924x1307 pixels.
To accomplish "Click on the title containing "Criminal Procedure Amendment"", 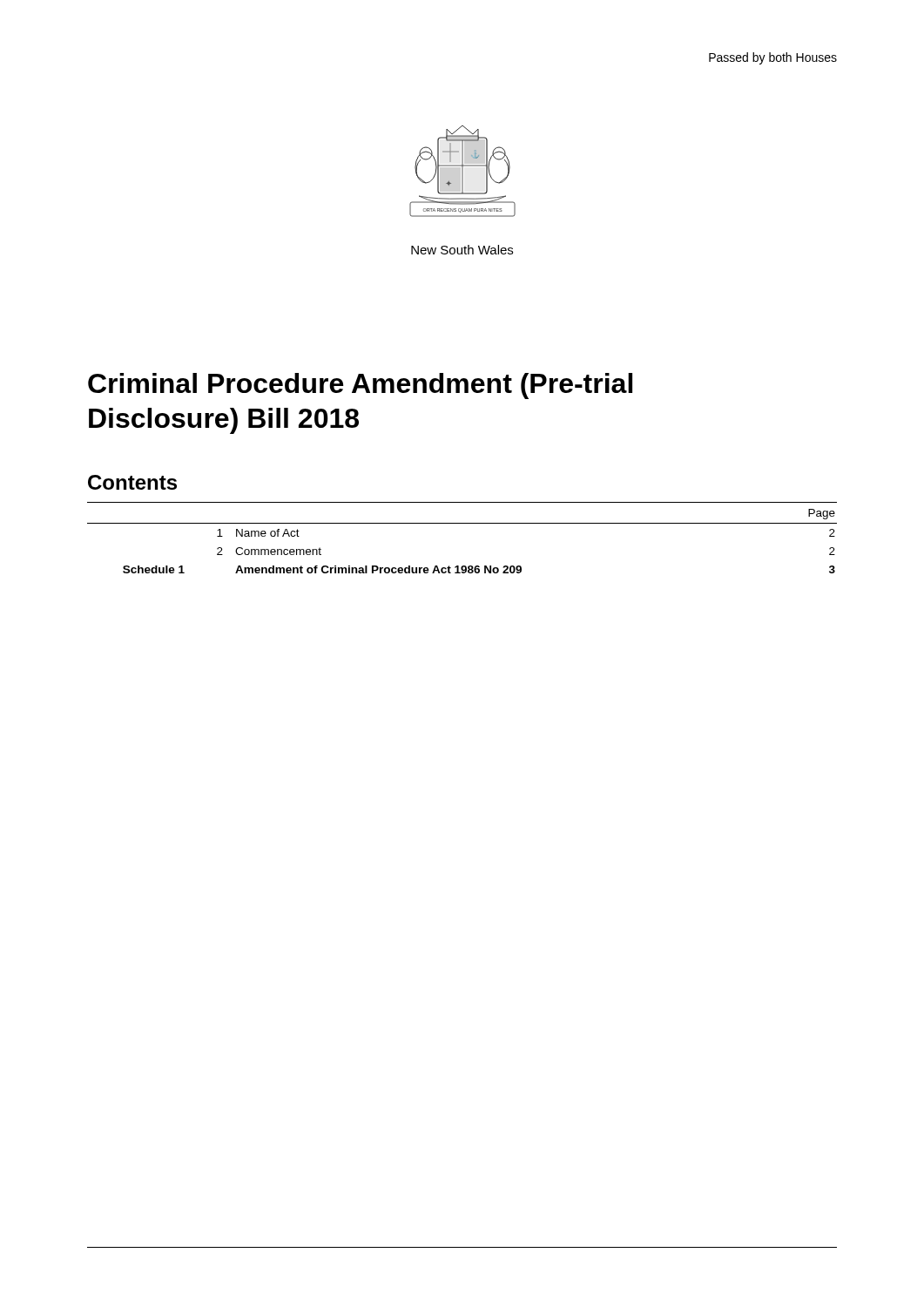I will [361, 401].
